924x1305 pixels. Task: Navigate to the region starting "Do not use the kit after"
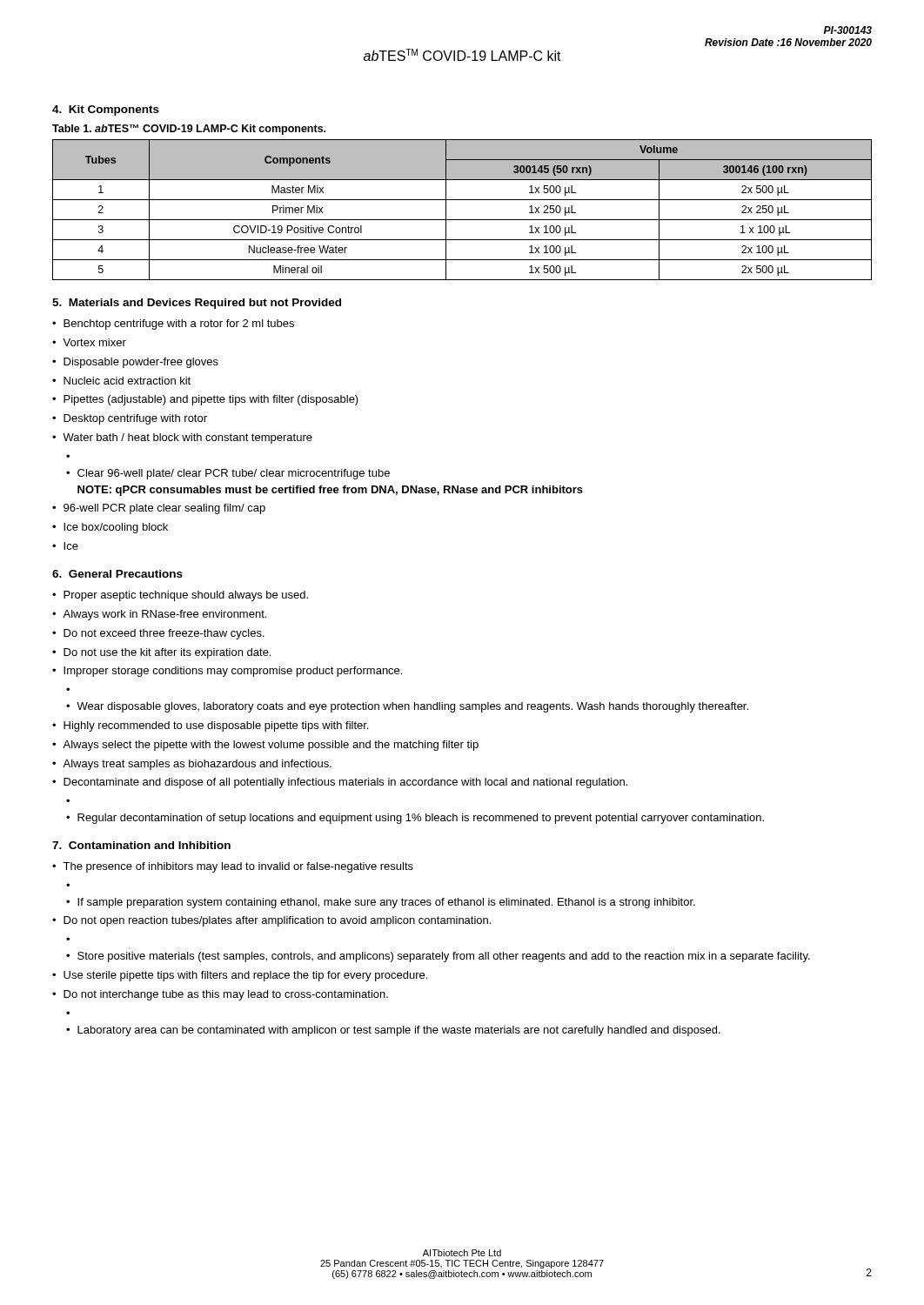[x=167, y=652]
